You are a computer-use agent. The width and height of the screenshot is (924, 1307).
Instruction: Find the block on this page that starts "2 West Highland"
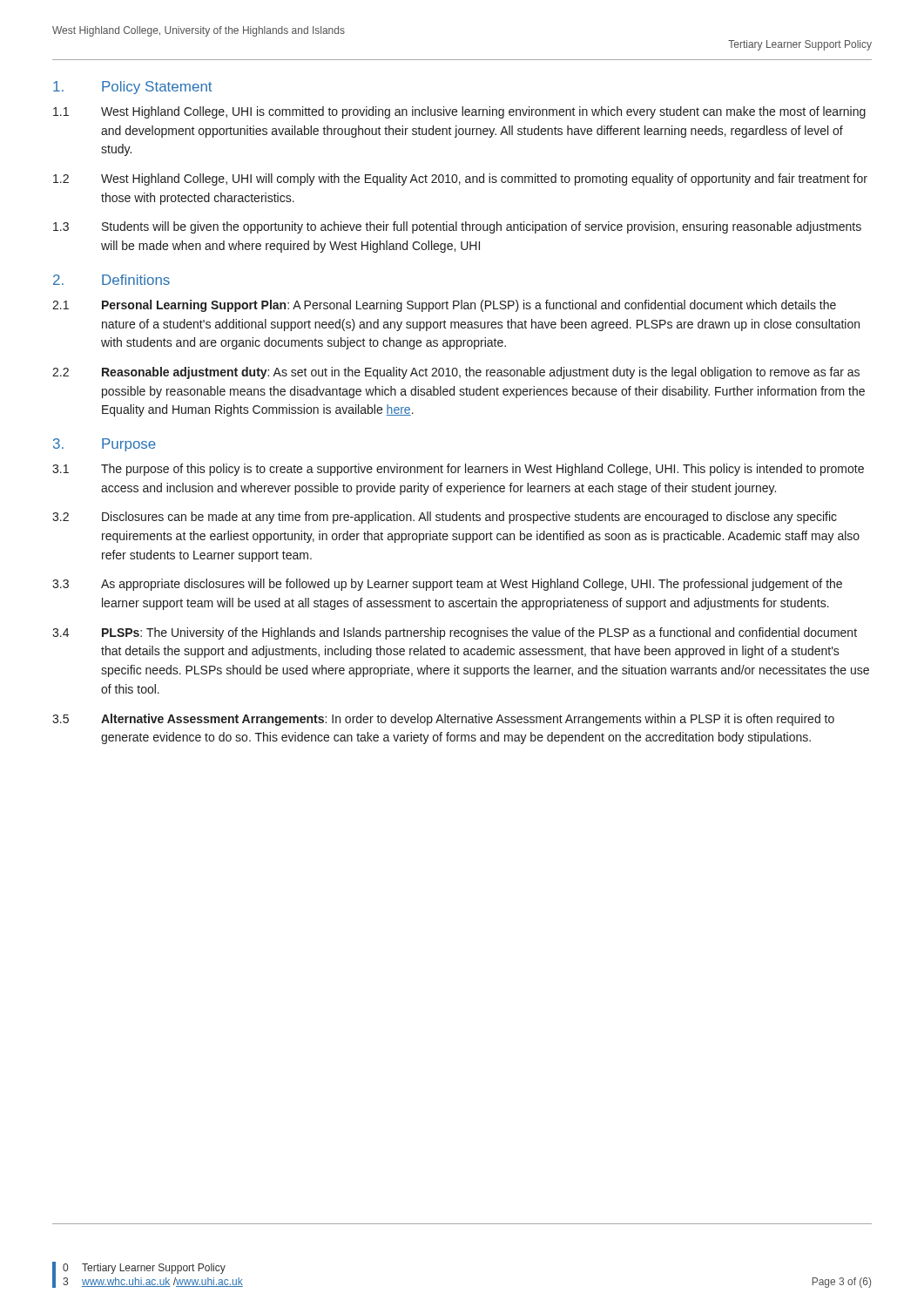(462, 189)
